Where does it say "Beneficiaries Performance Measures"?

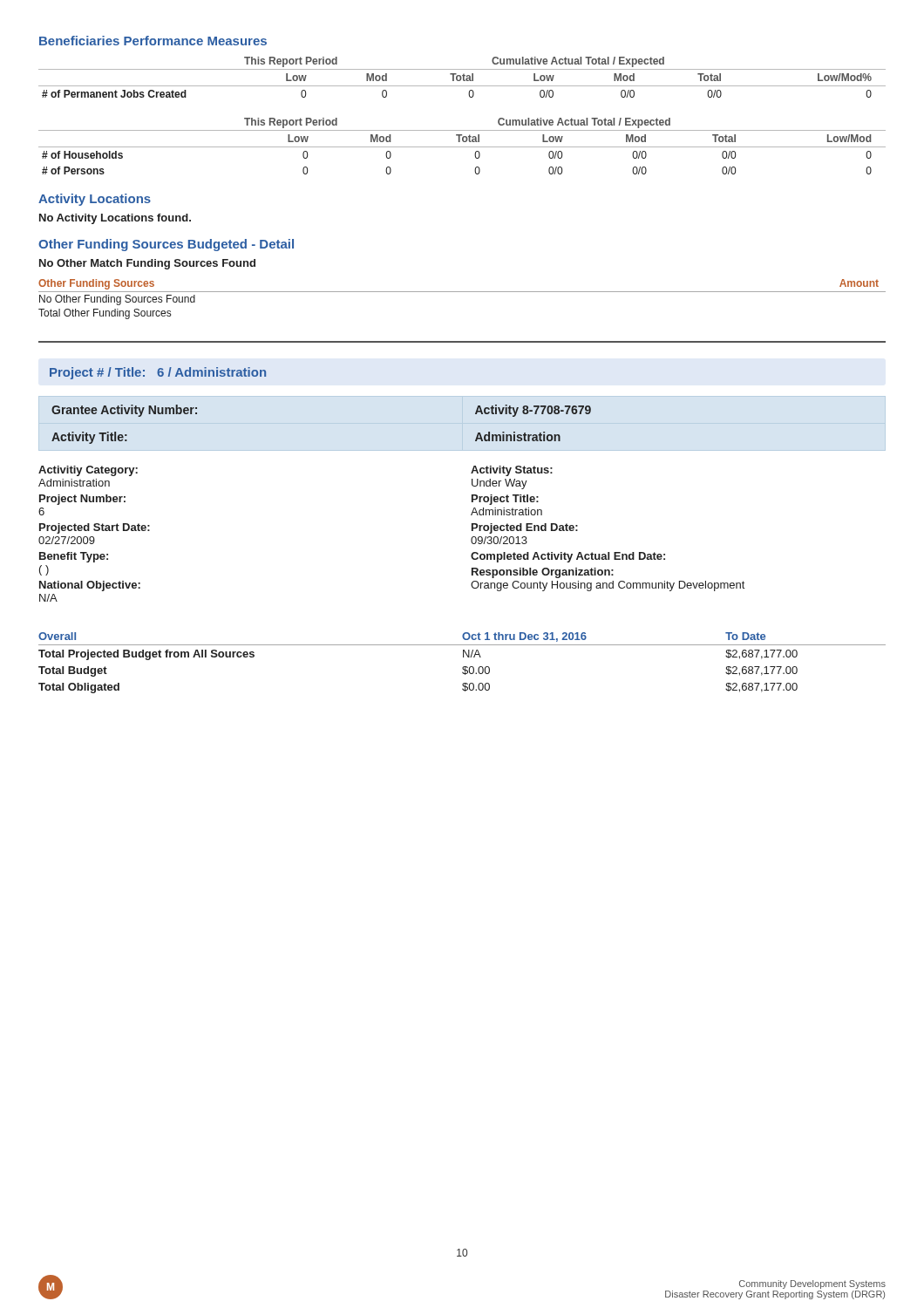153,41
